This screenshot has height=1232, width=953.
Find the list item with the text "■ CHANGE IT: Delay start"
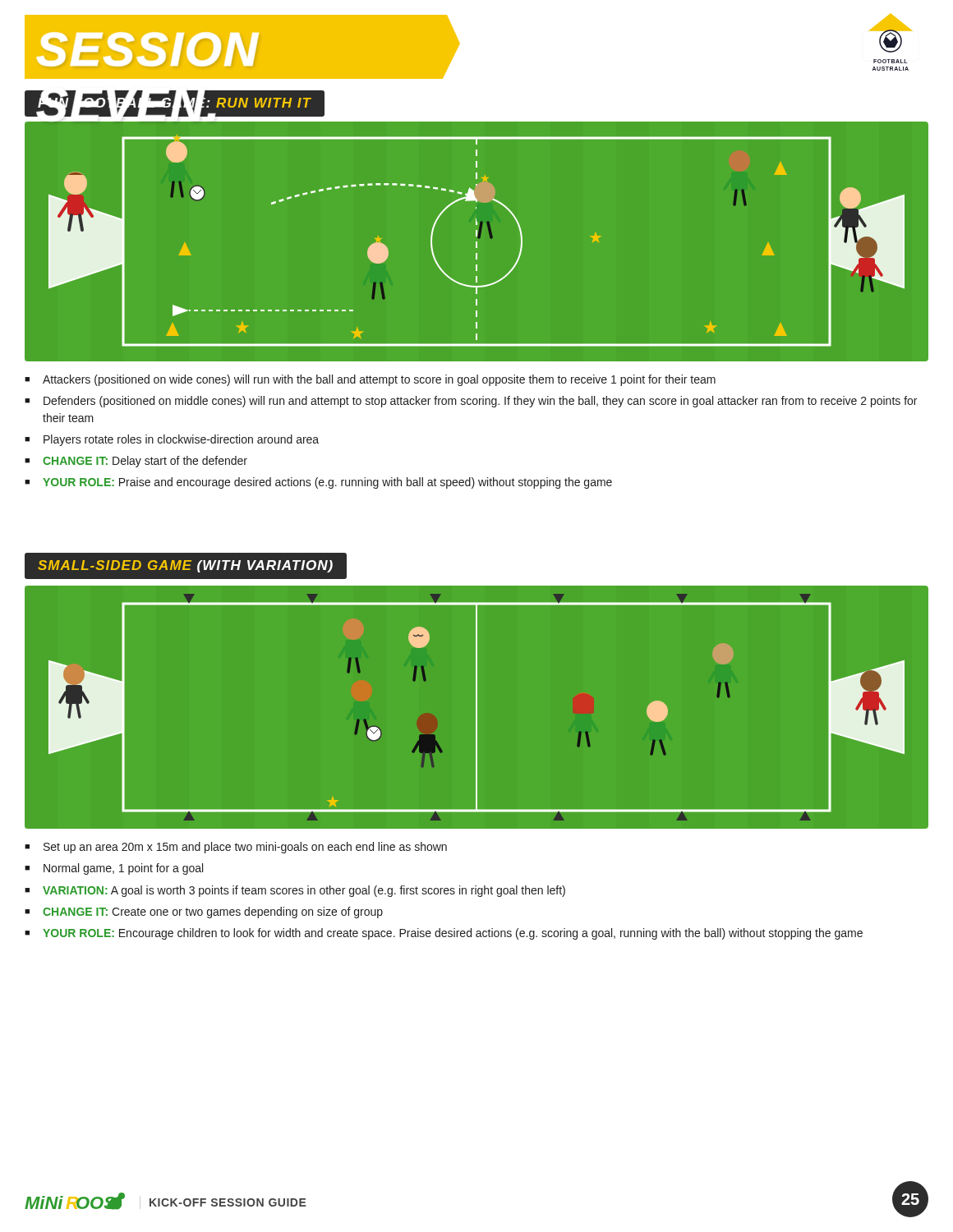point(136,461)
